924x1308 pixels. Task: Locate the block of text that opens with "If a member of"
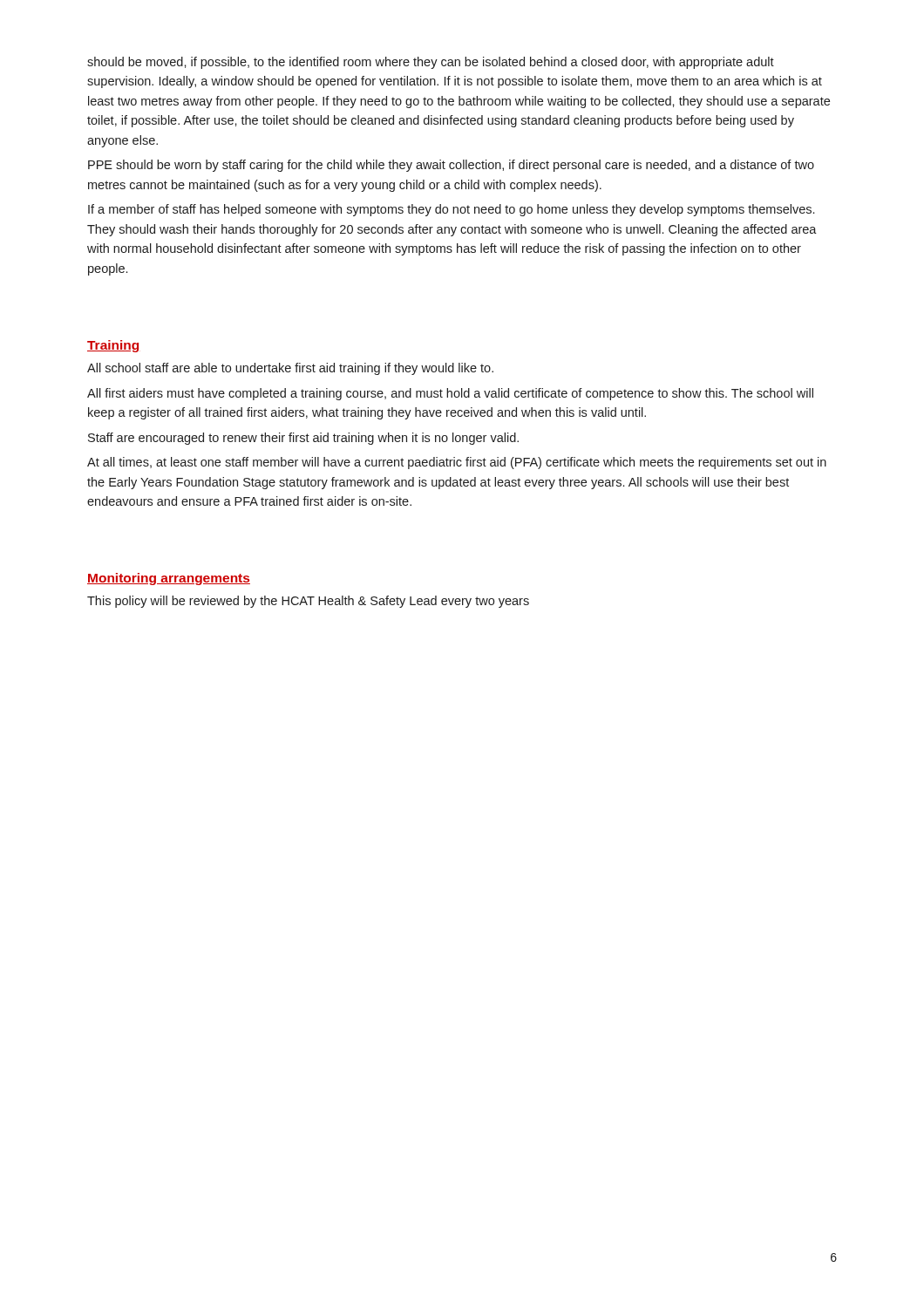[x=462, y=239]
